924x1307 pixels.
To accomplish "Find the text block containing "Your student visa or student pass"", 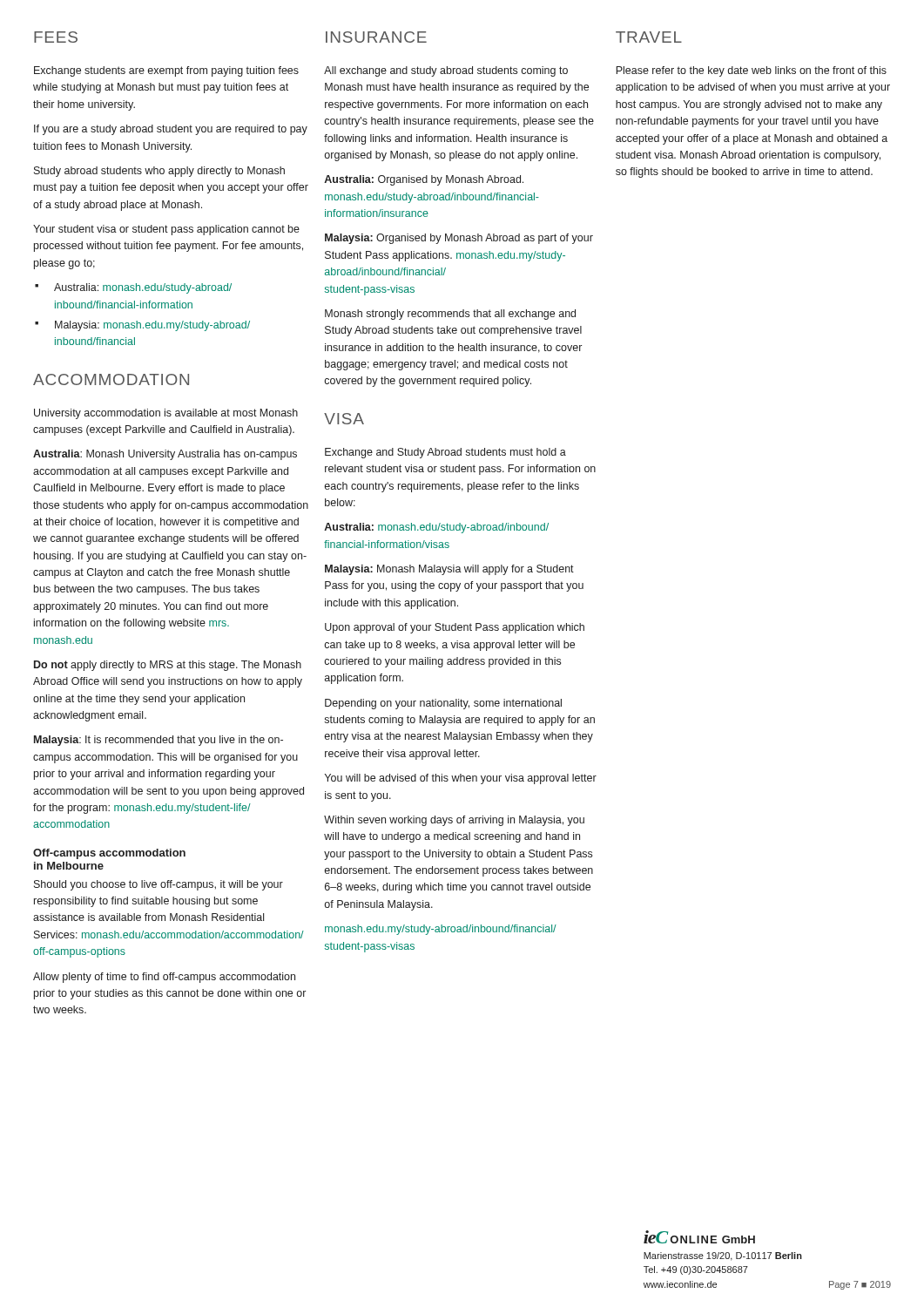I will (171, 247).
